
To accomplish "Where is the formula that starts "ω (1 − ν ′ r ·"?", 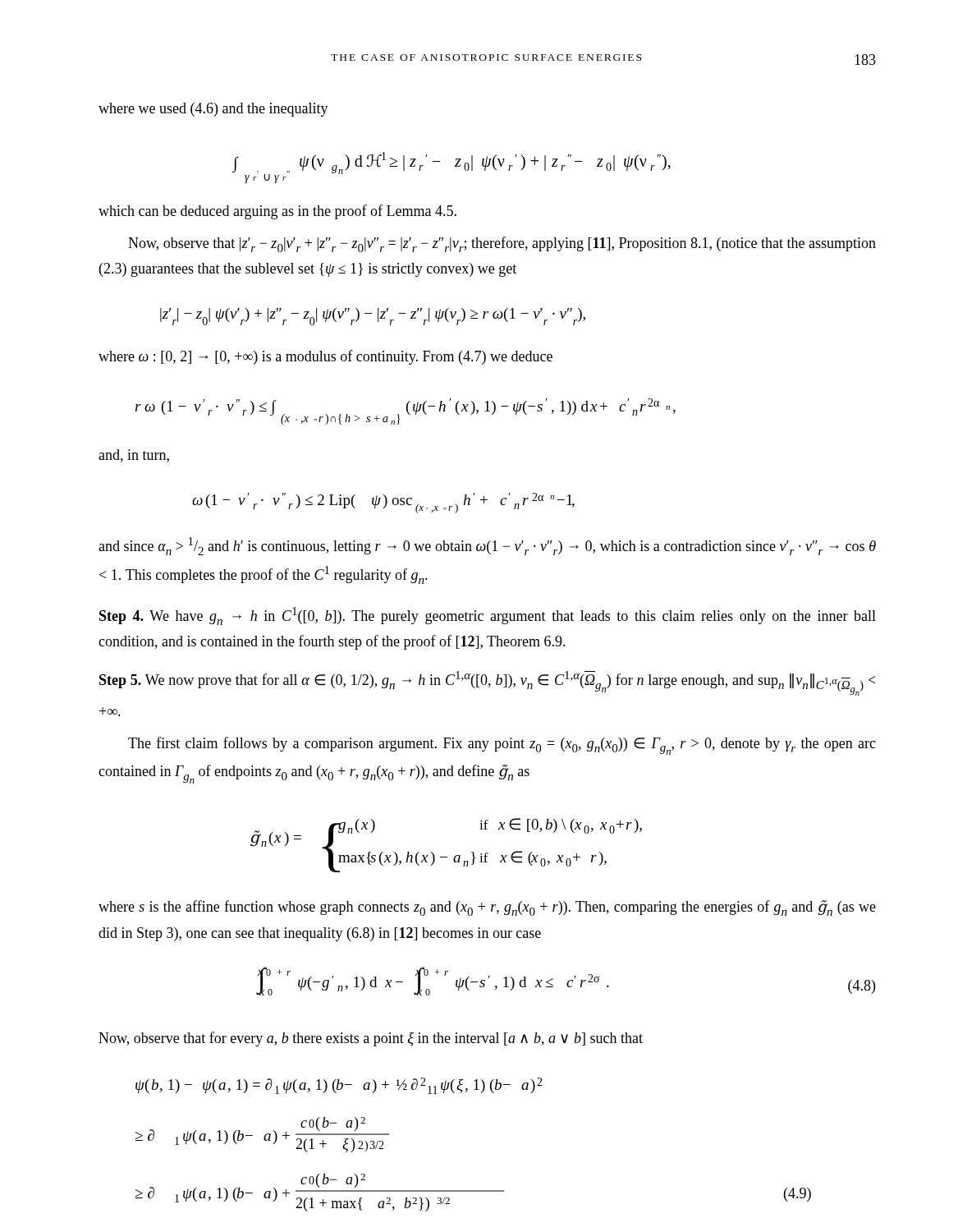I will pyautogui.click(x=487, y=499).
